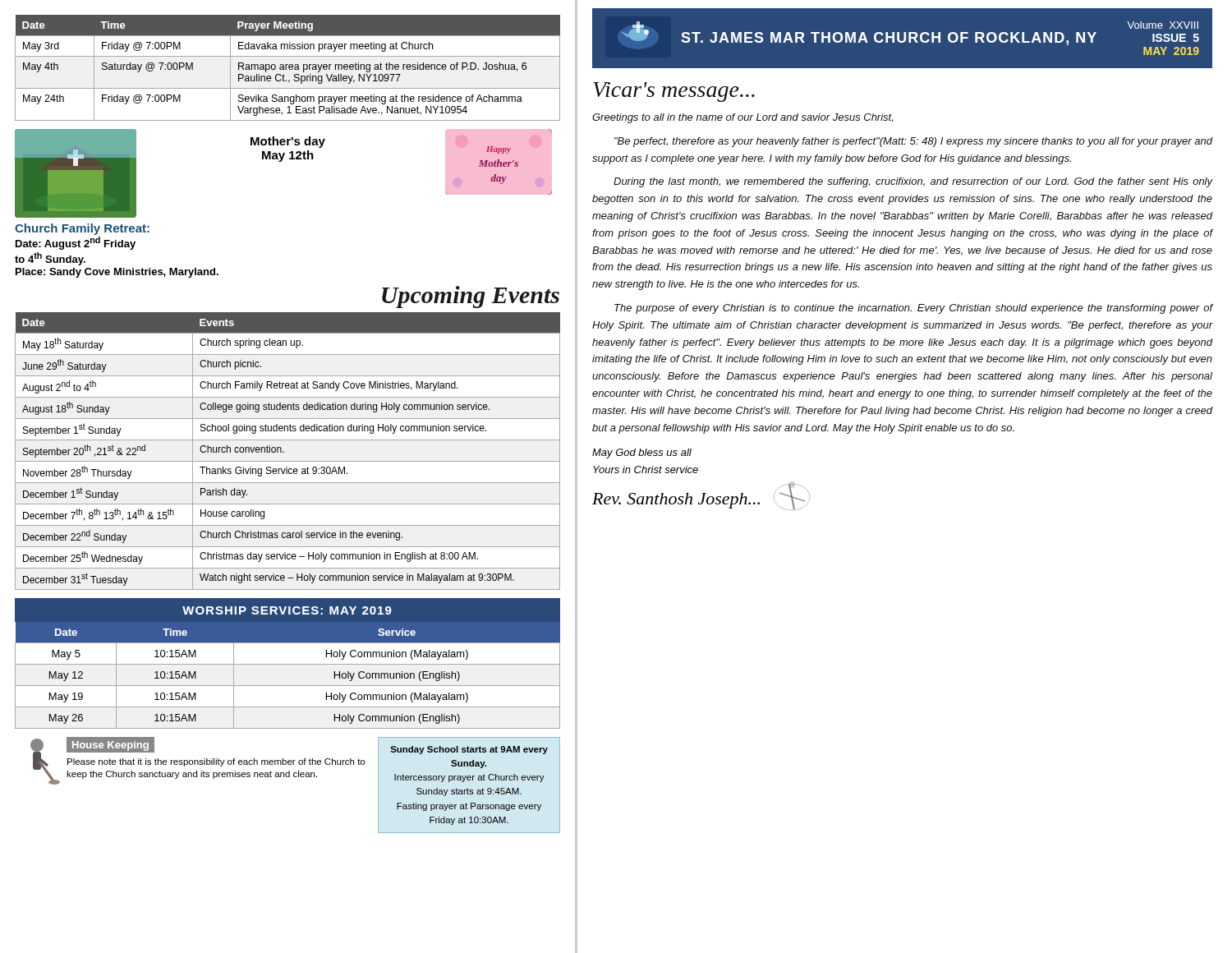Point to the text block starting "Volume XXVIII ISSUE 5 MAY"

(1163, 38)
